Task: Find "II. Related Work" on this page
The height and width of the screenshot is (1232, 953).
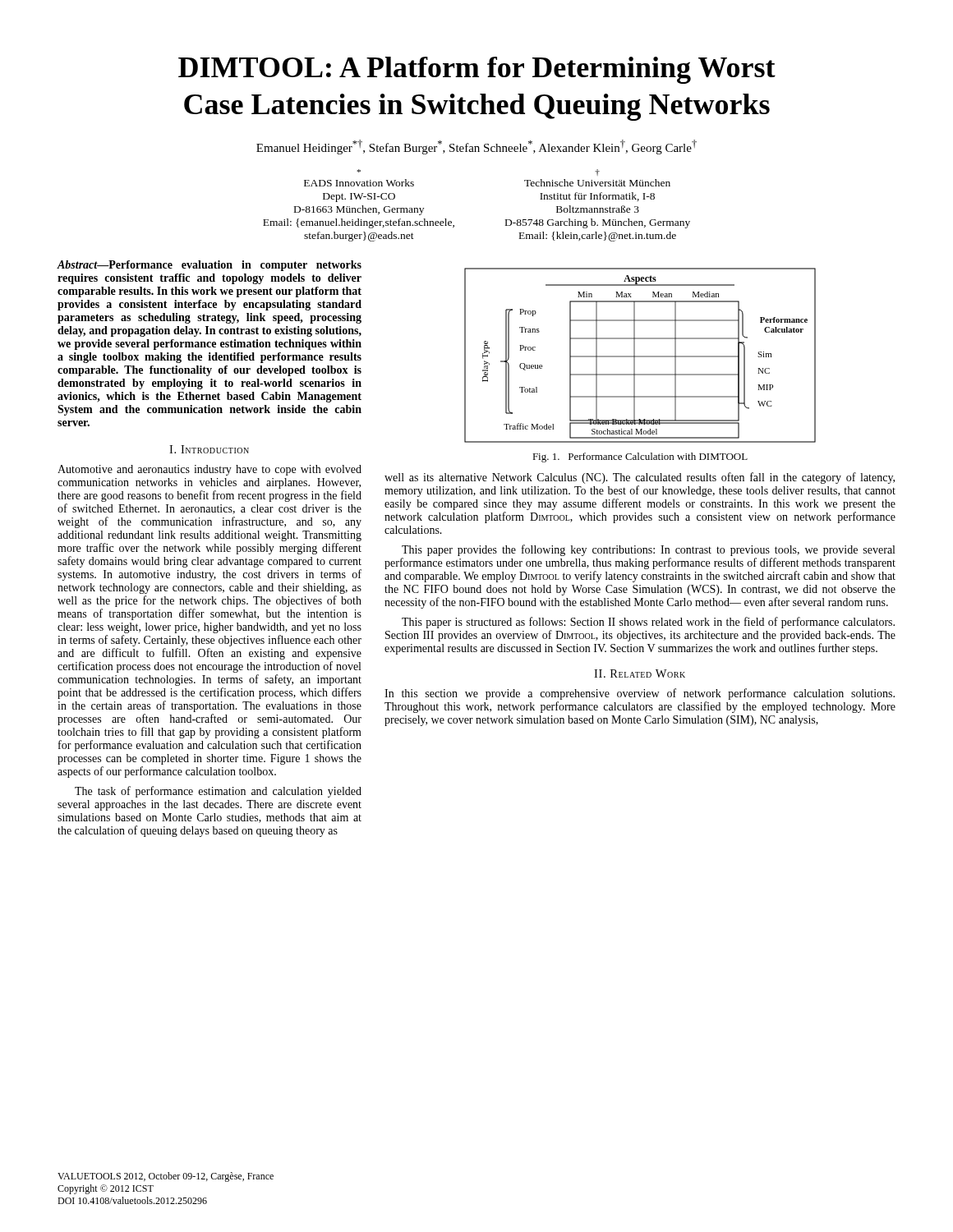Action: pos(640,673)
